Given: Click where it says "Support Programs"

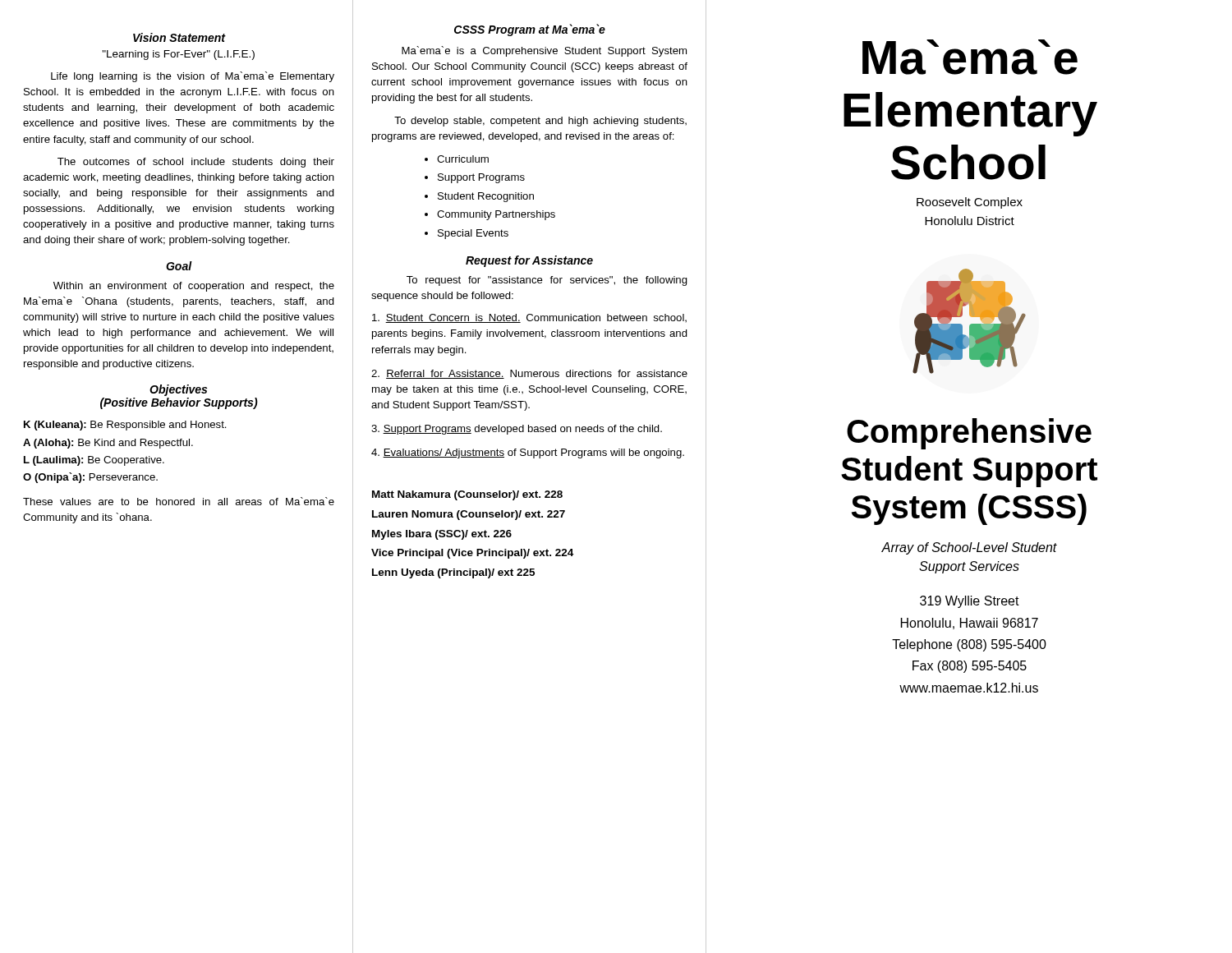Looking at the screenshot, I should coord(481,177).
